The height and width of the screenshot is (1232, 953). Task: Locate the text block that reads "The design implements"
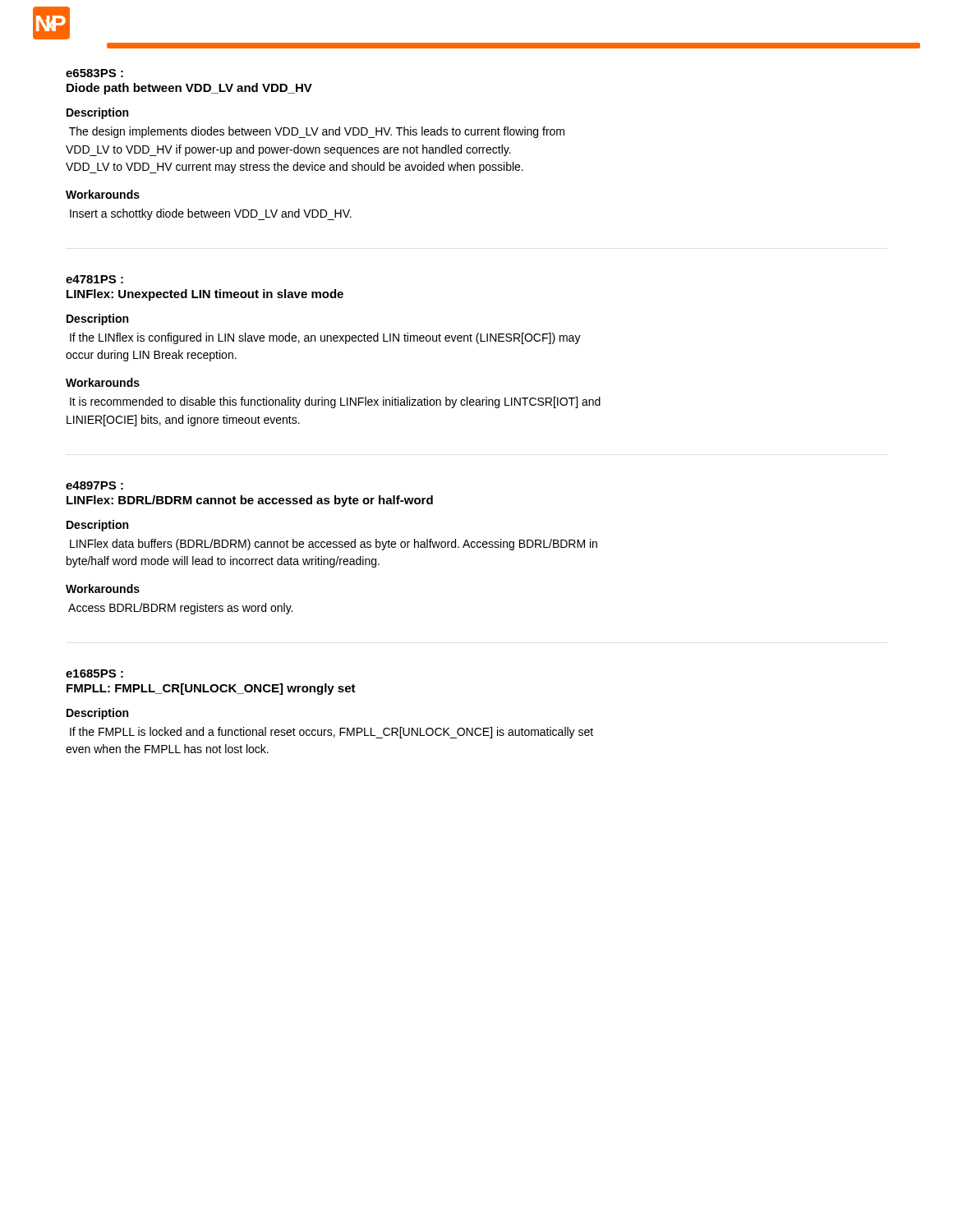[315, 149]
